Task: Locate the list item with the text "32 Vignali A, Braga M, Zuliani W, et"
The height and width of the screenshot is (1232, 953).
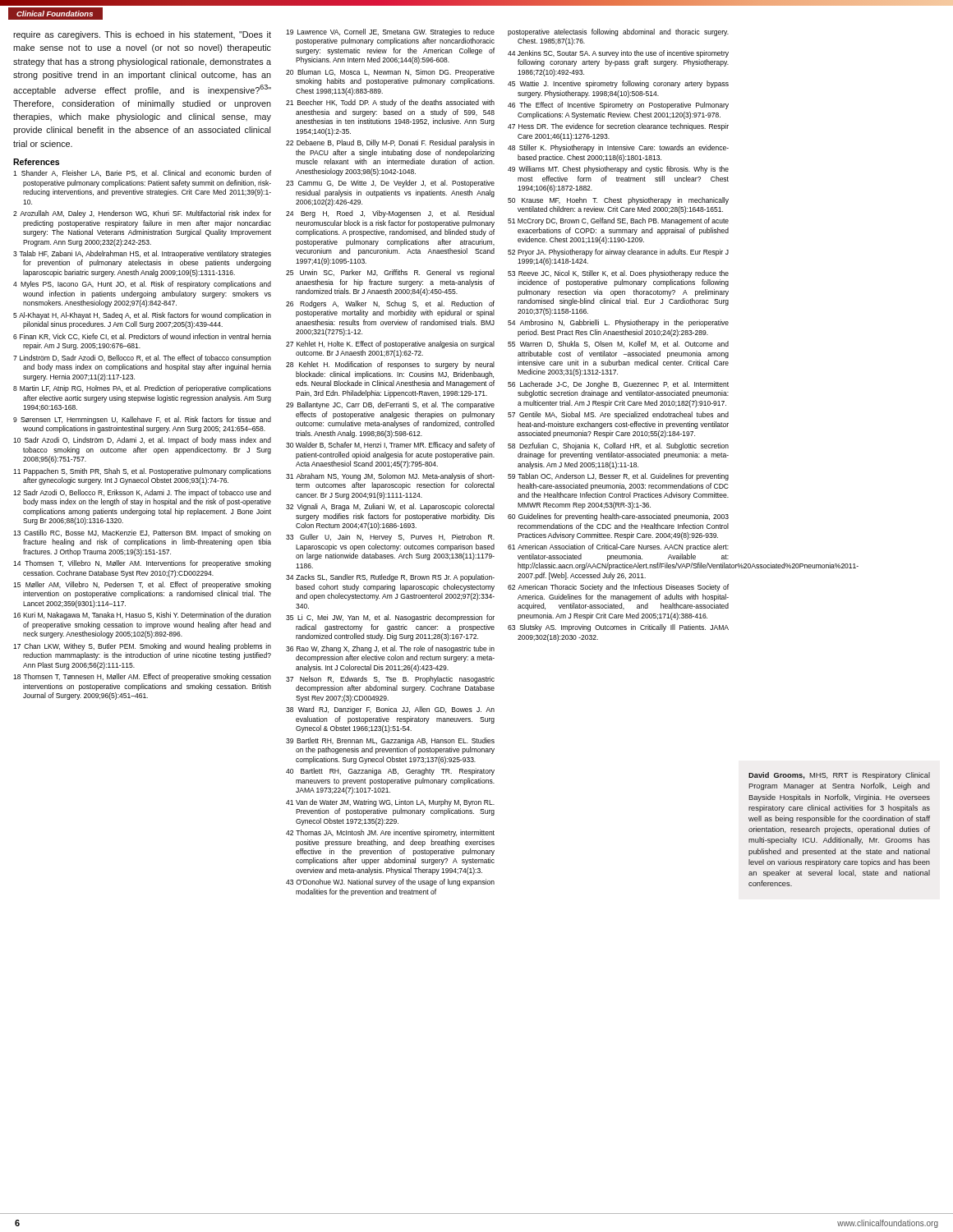Action: tap(390, 516)
